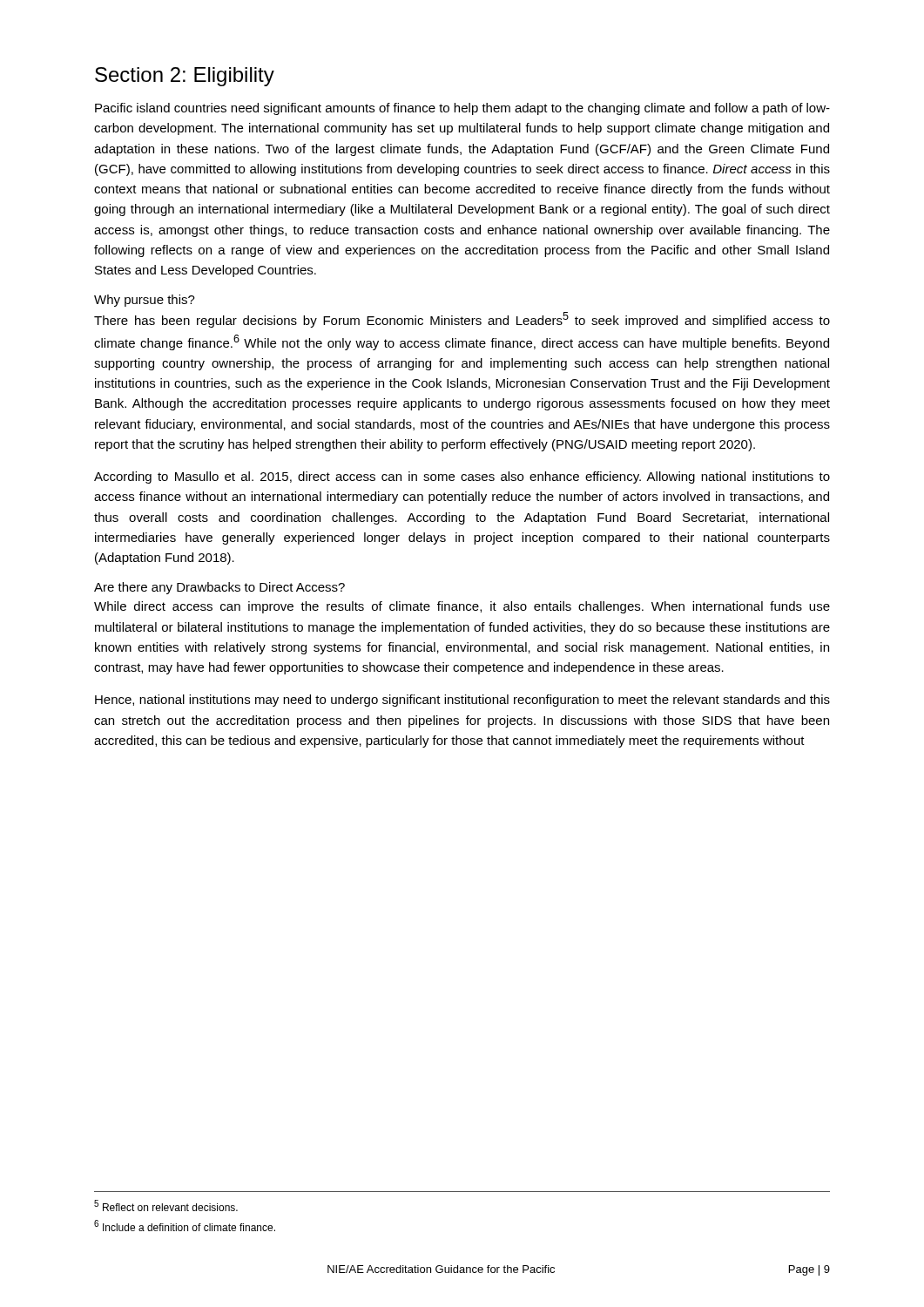Select the text block that reads "Pacific island countries need significant"
This screenshot has height=1307, width=924.
point(462,189)
